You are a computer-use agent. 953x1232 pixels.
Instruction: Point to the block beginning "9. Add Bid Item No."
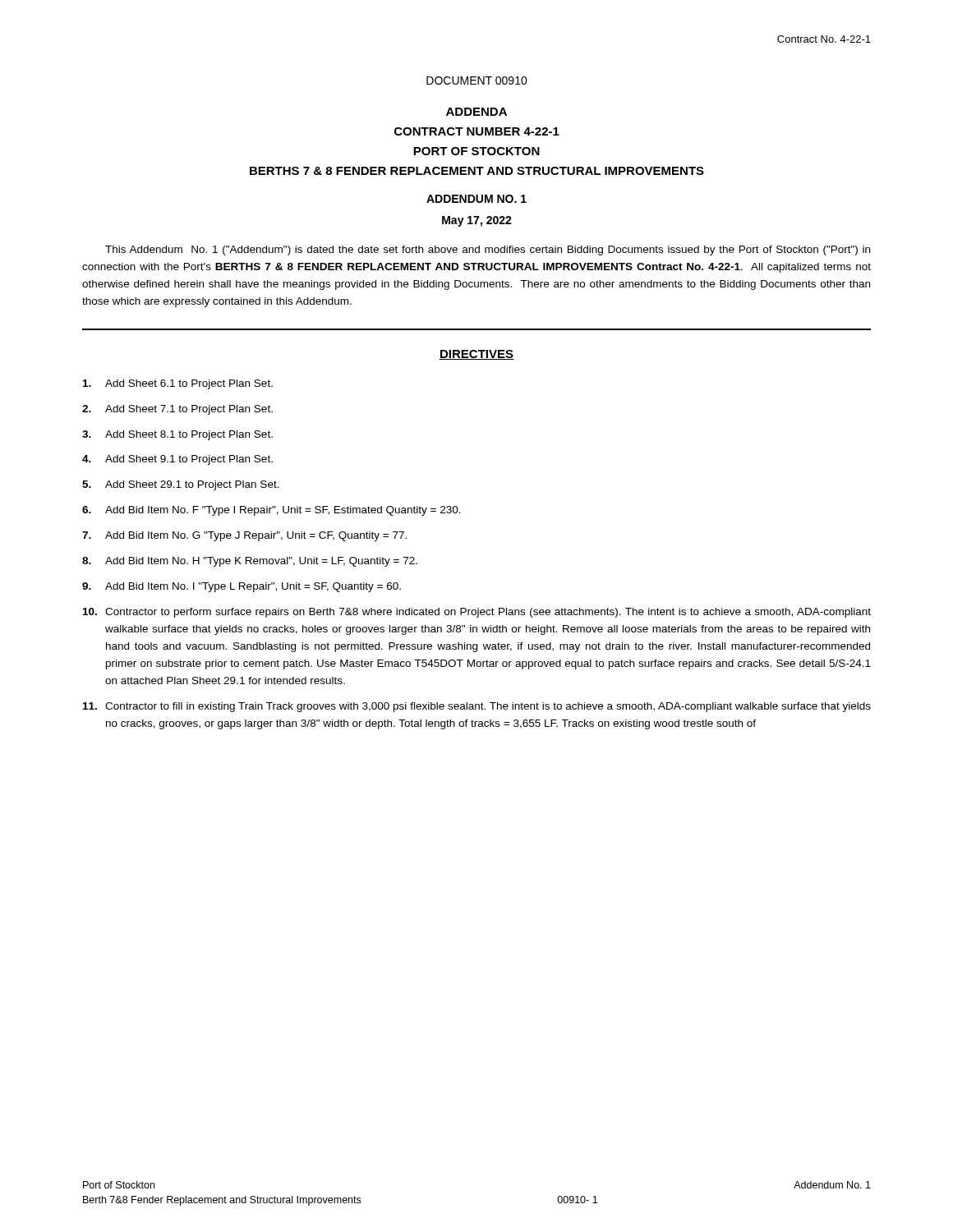tap(242, 587)
